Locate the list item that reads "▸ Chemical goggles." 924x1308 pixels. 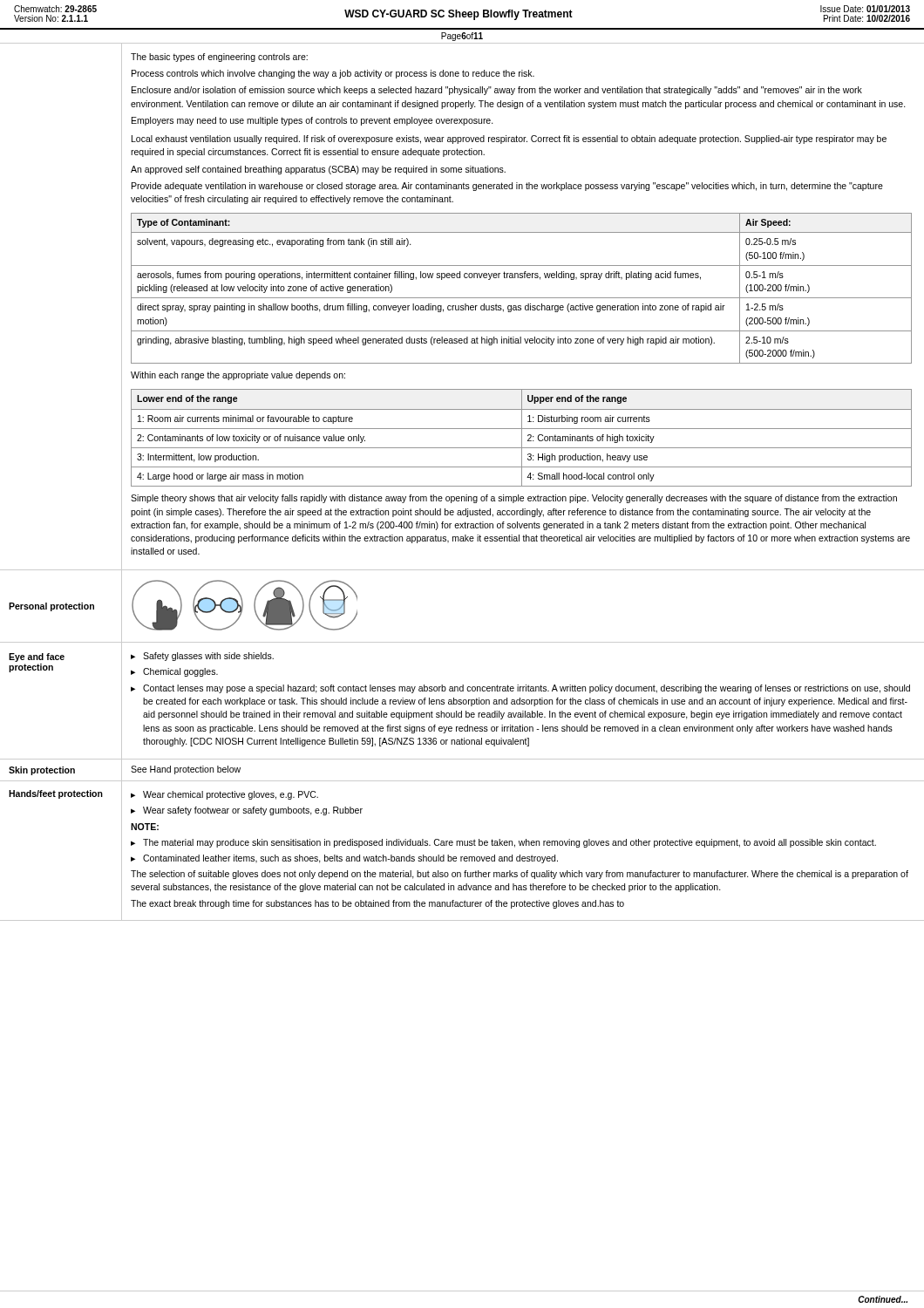tap(174, 672)
